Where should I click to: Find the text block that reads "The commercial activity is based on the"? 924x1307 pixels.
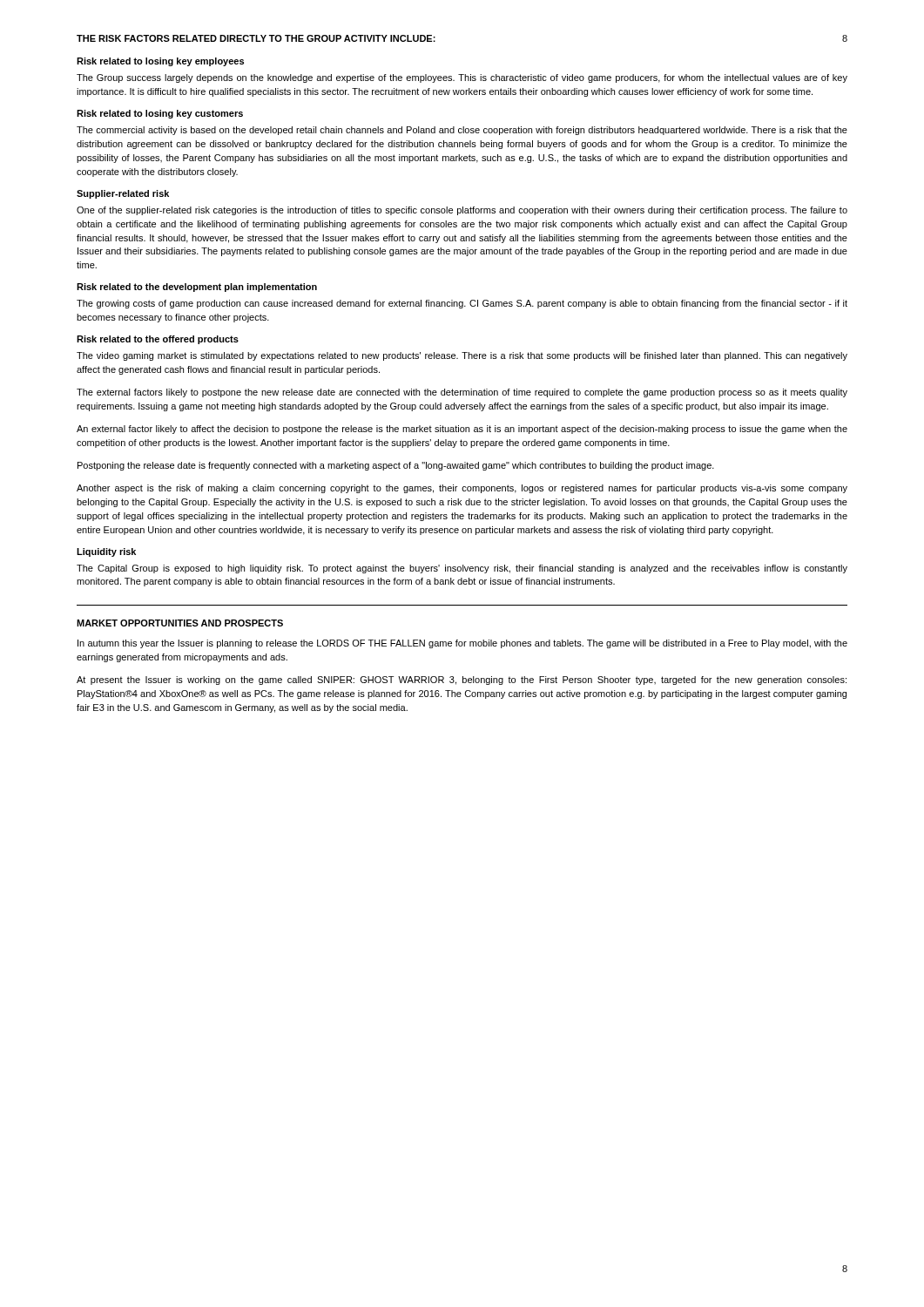pos(462,151)
